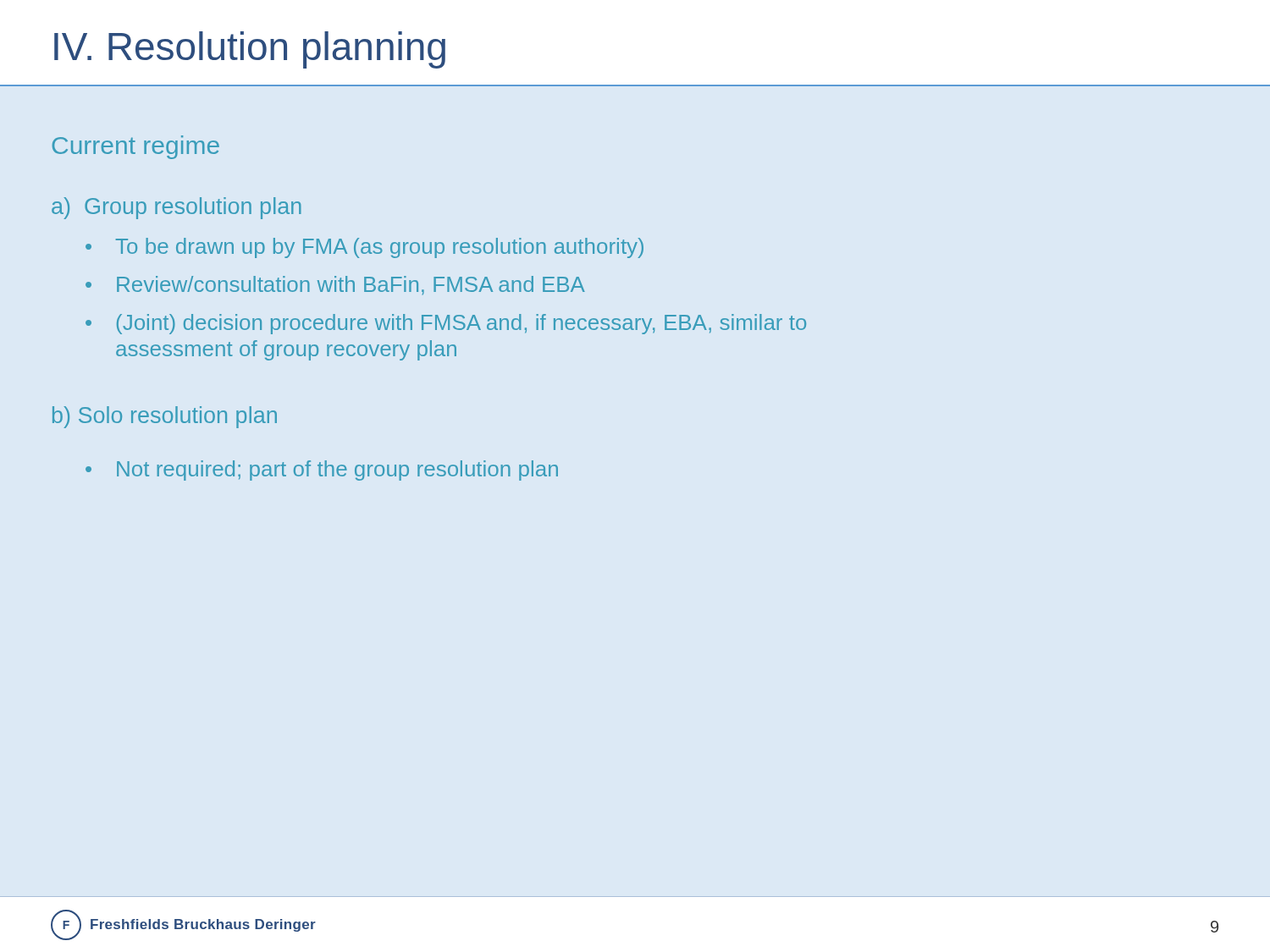Find the text block starting "• (Joint) decision procedure with FMSA and, if"
The image size is (1270, 952).
[652, 336]
